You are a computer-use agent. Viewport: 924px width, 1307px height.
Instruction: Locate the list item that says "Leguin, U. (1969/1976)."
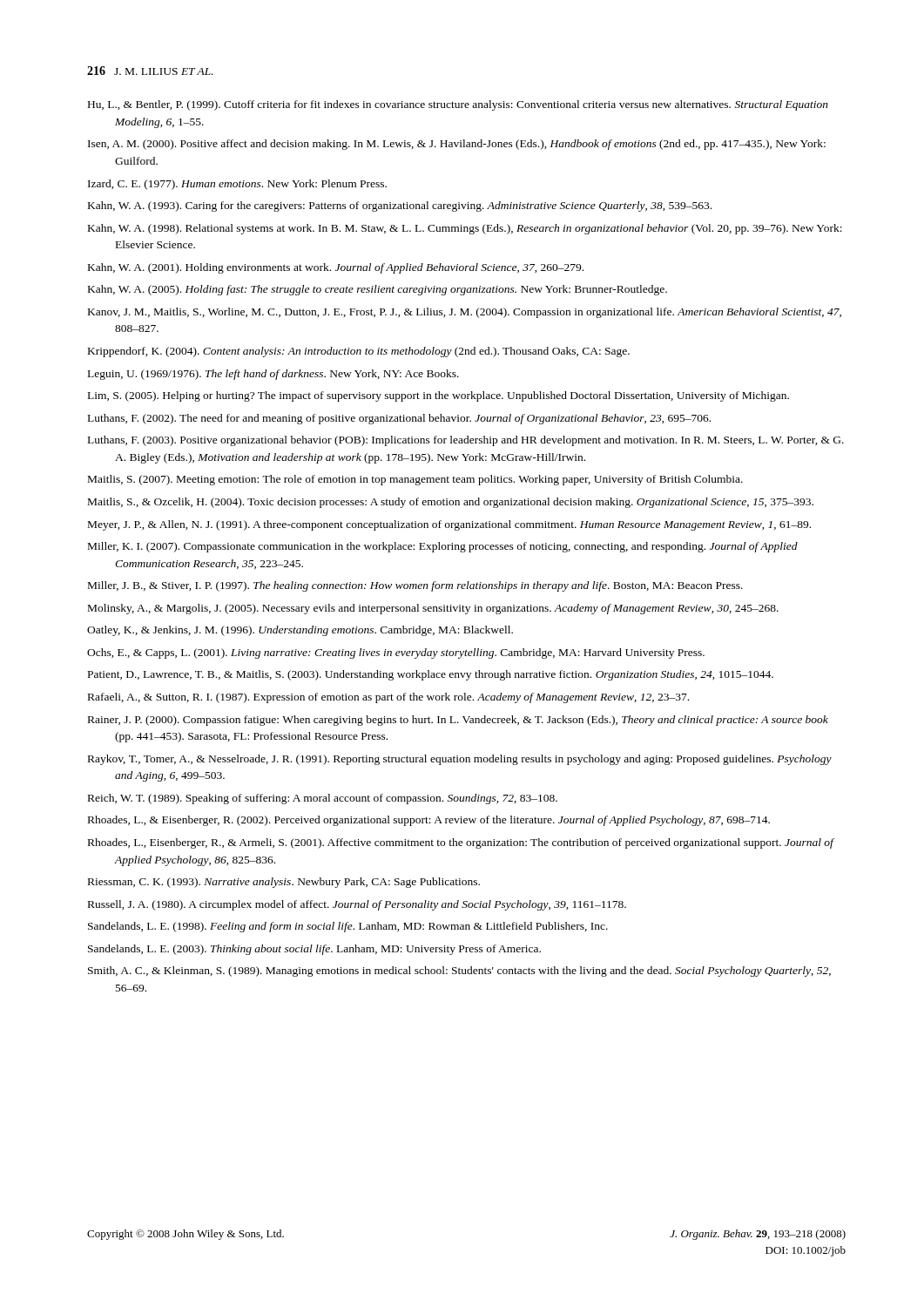pos(273,373)
